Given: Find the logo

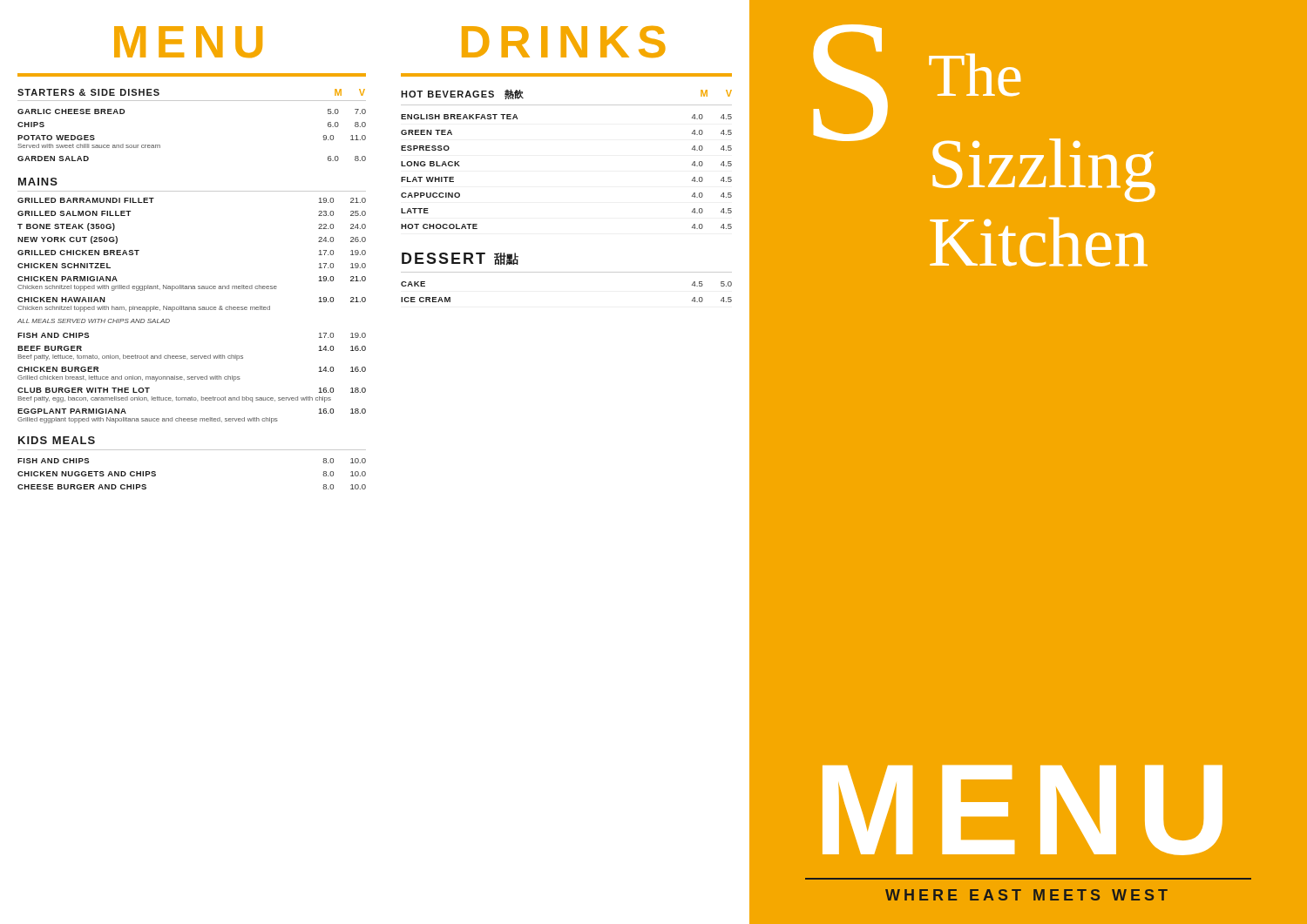Looking at the screenshot, I should [x=1028, y=373].
